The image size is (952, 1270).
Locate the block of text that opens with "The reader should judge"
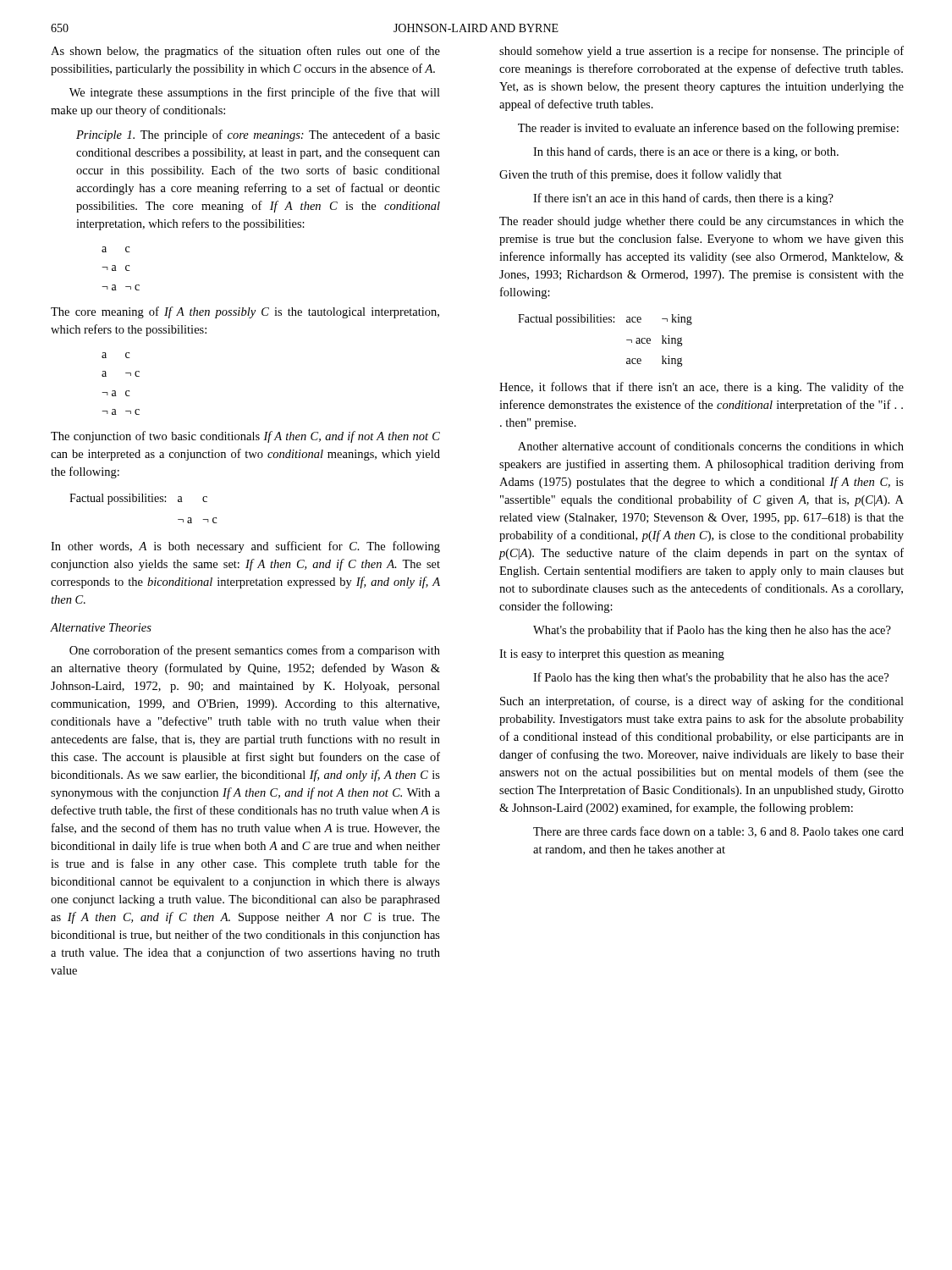[x=701, y=257]
